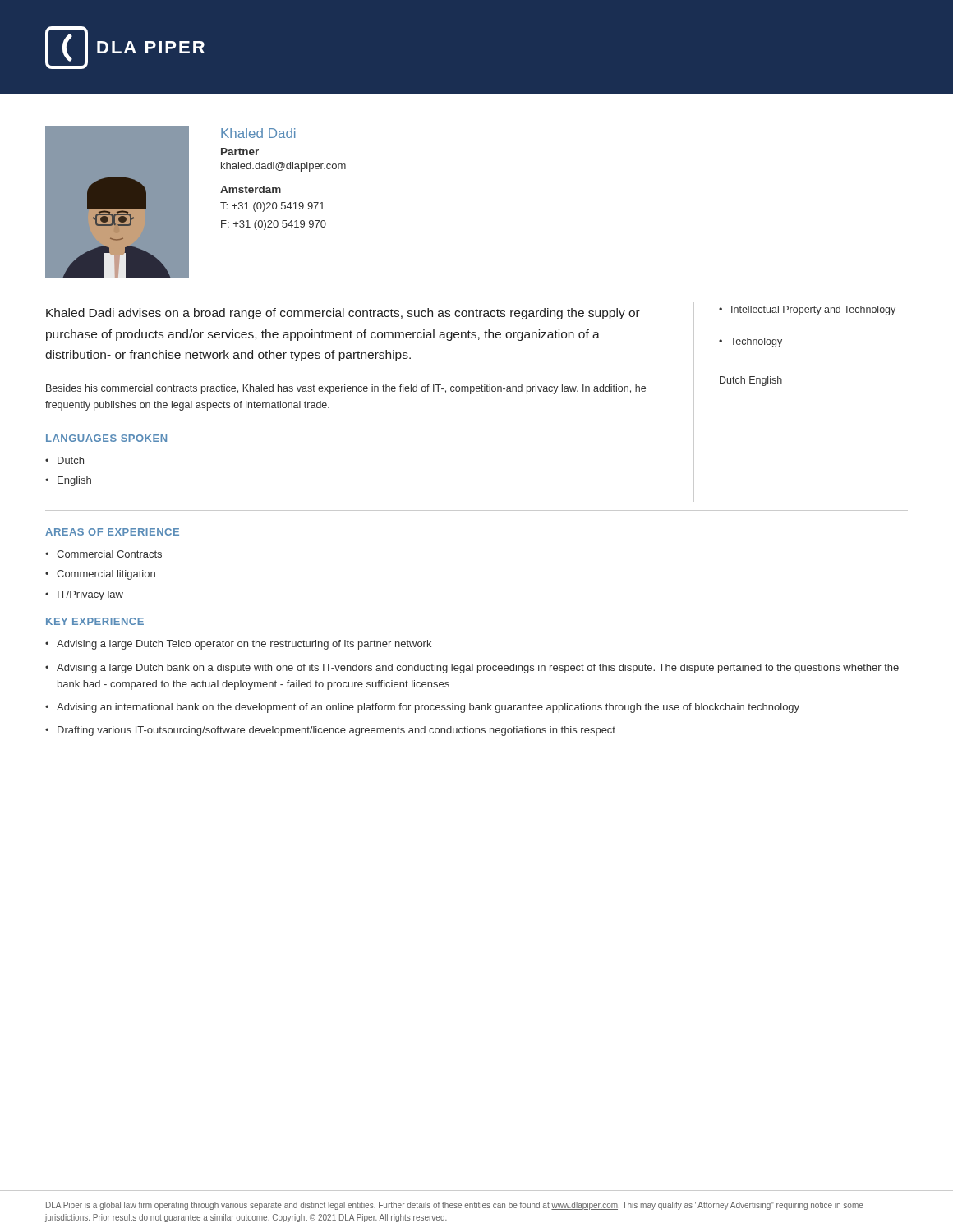The height and width of the screenshot is (1232, 953).
Task: Find the text block with the text "Khaled Dadi Partner khaled.dadi@dlapiper.com"
Action: point(258,133)
